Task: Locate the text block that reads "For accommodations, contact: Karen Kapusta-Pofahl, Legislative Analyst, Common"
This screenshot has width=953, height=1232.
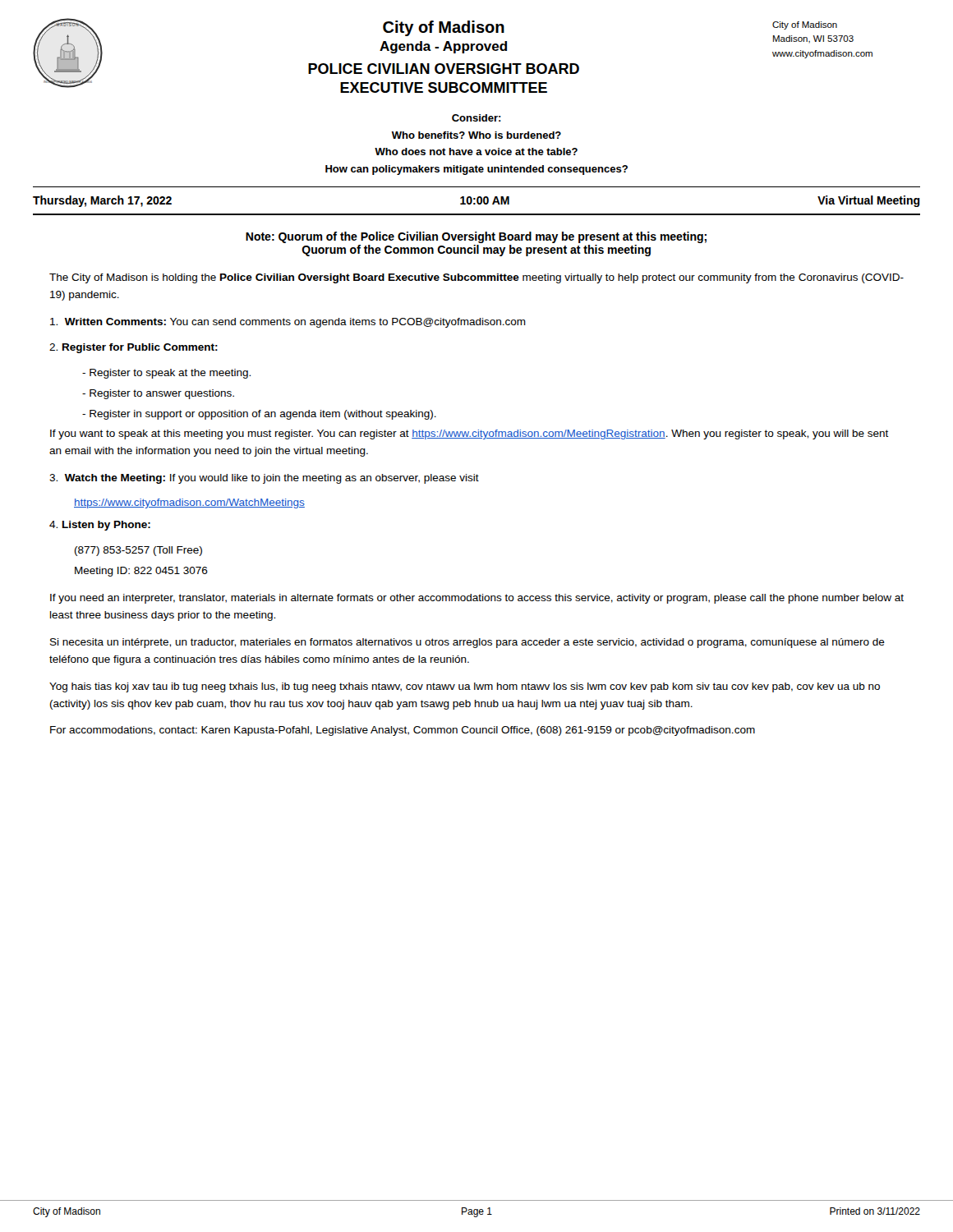Action: point(402,730)
